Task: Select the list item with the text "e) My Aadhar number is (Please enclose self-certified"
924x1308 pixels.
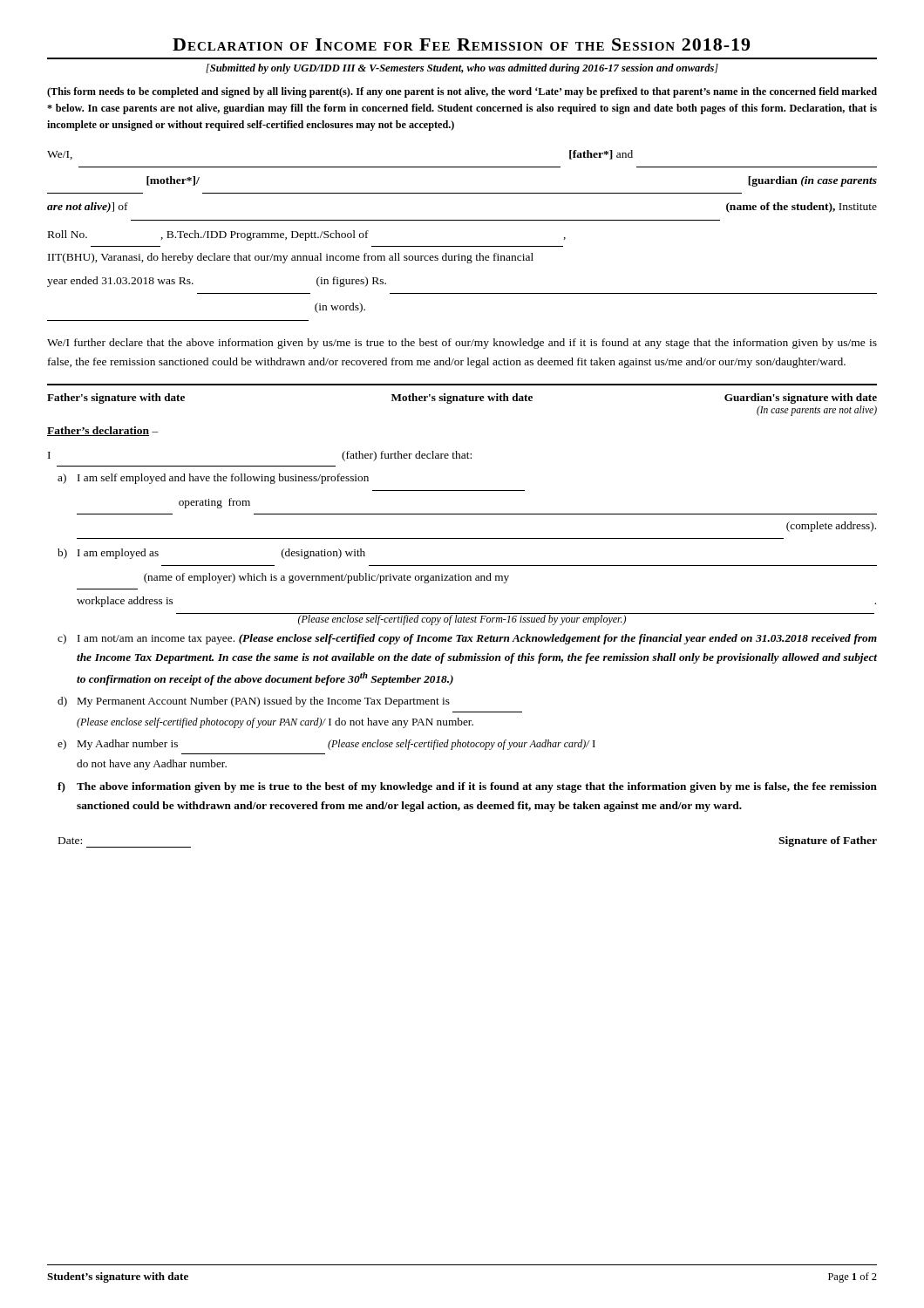Action: pos(467,754)
